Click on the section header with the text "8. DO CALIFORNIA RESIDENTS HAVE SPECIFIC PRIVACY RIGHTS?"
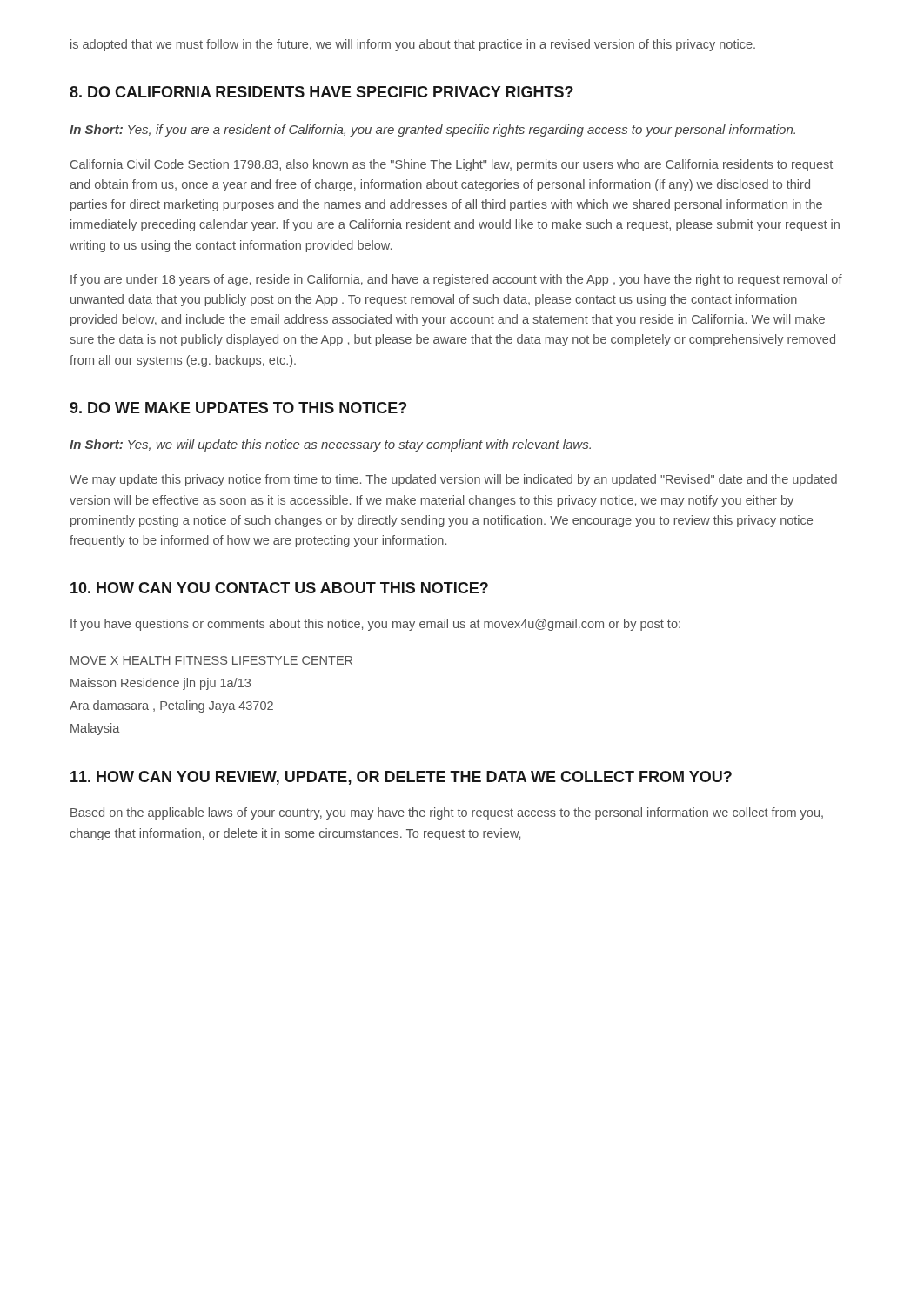The image size is (924, 1305). coord(322,92)
